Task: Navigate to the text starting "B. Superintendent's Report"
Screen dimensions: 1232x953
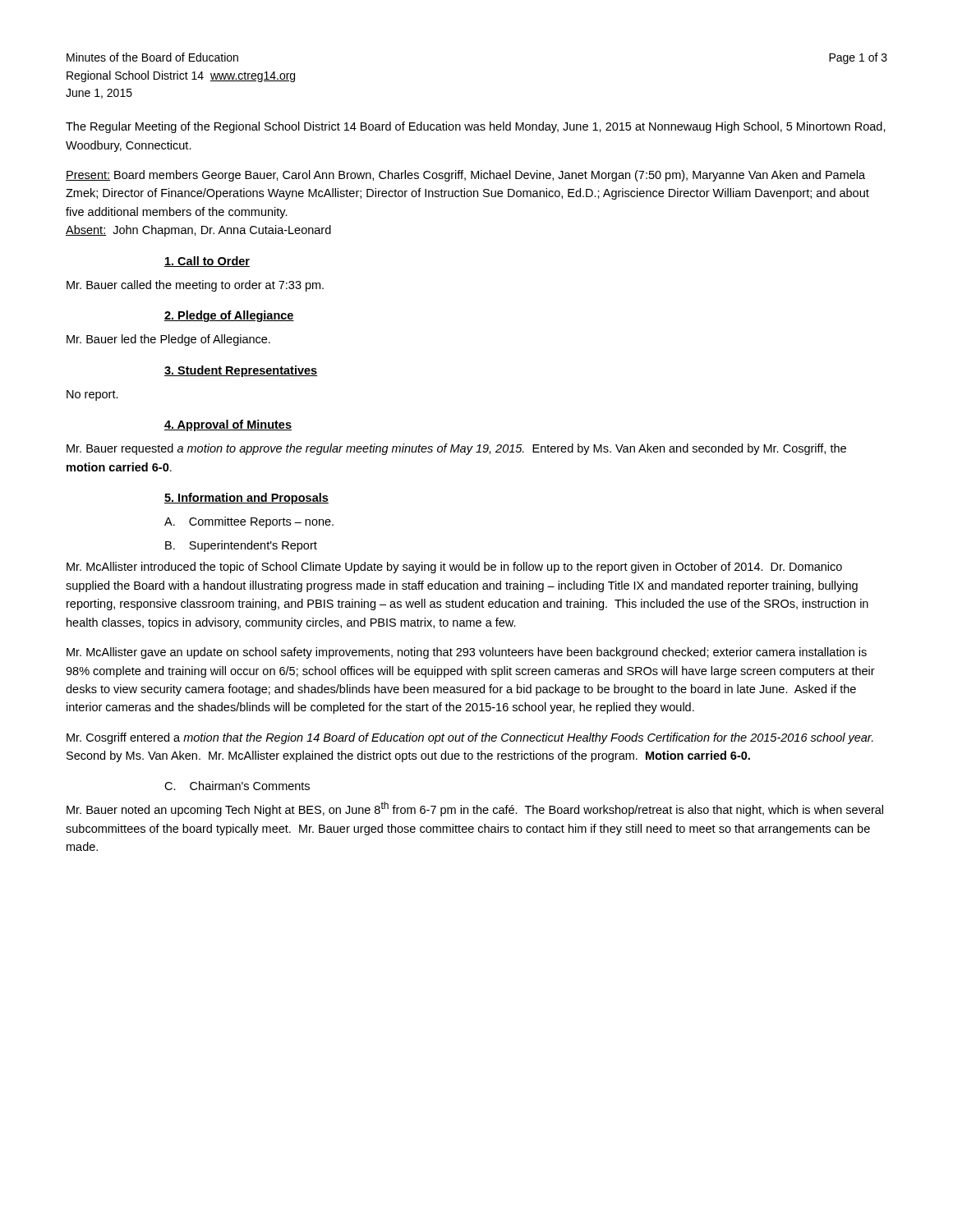Action: click(241, 545)
